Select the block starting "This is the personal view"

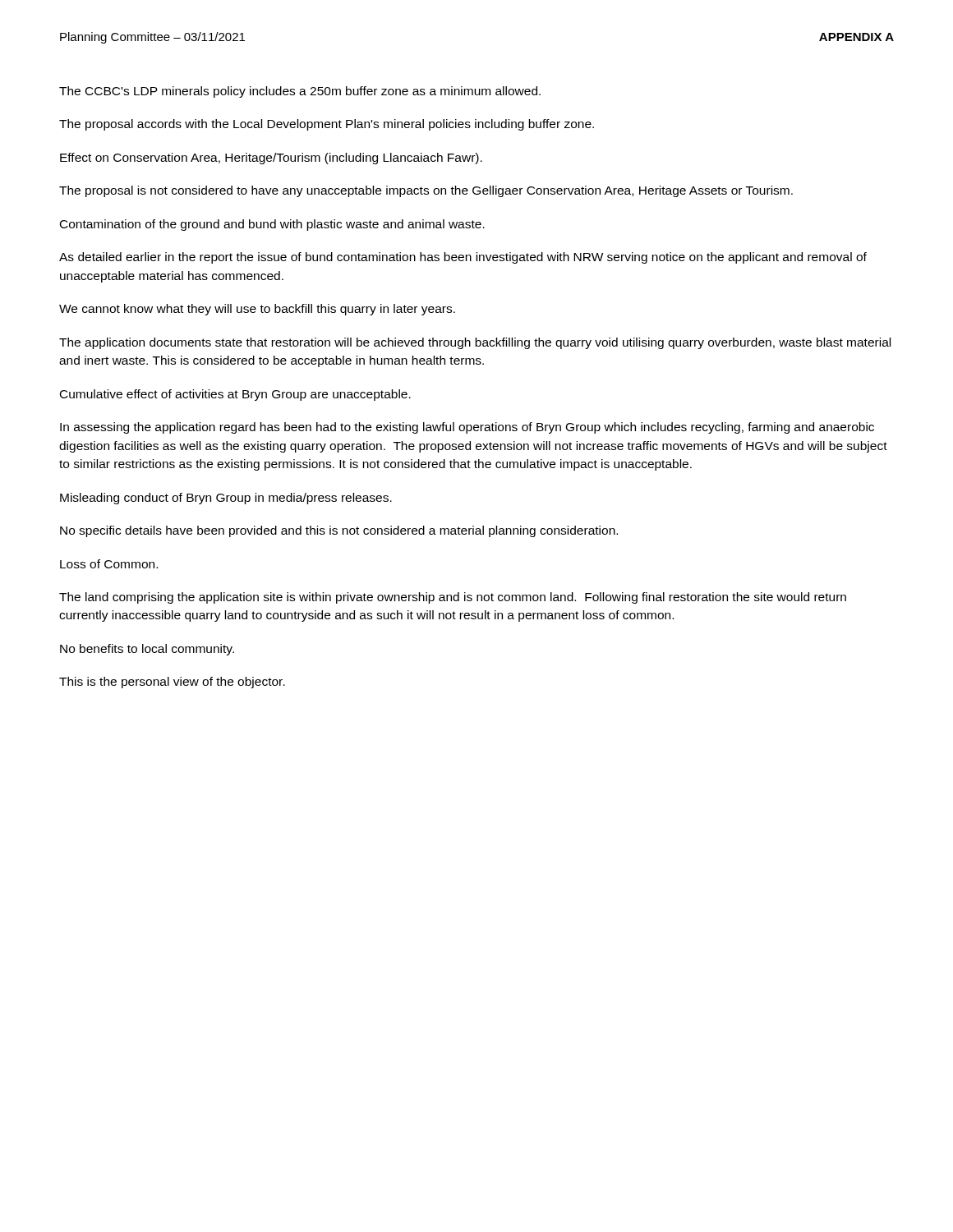coord(172,682)
